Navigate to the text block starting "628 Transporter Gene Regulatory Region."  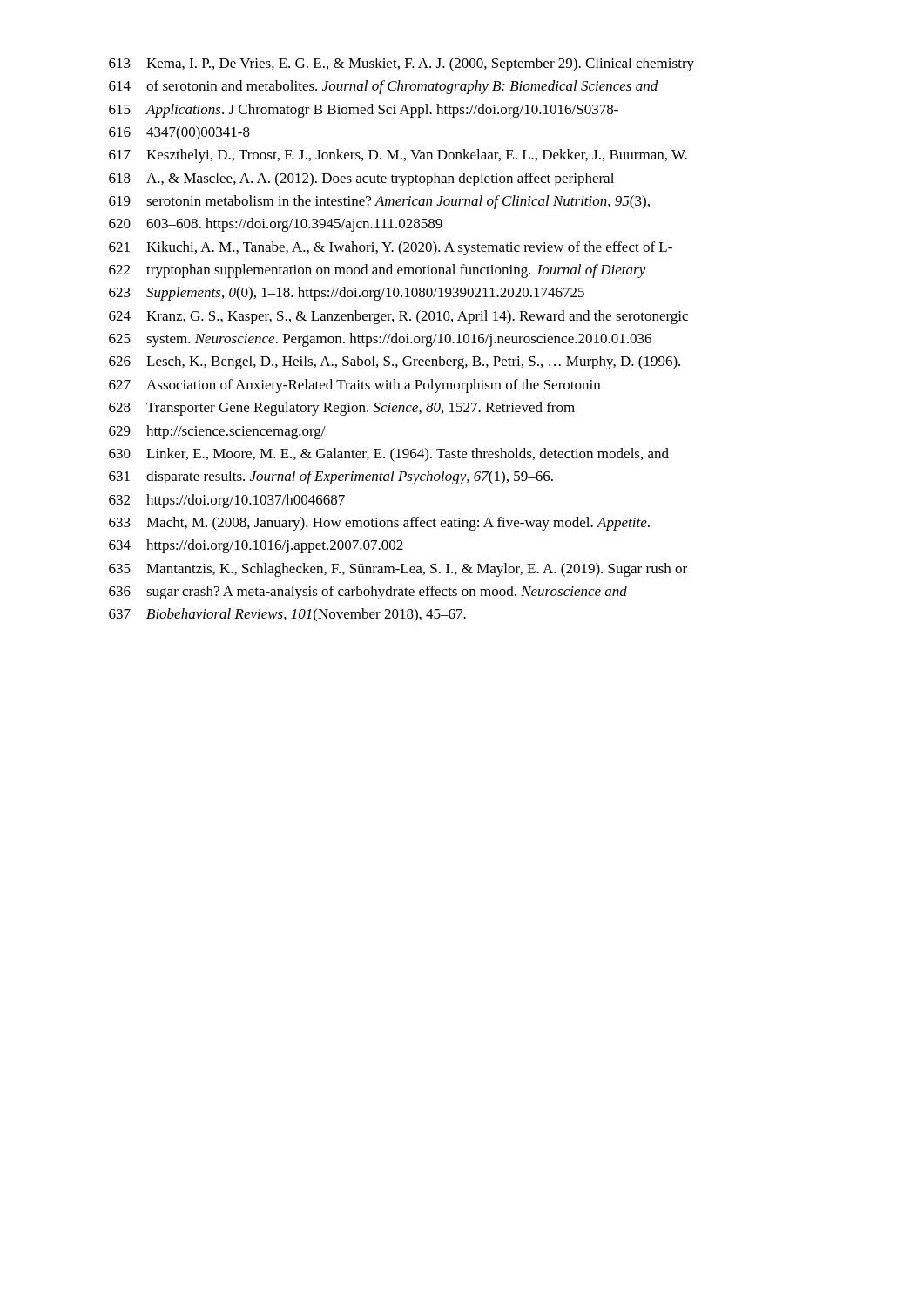(462, 408)
